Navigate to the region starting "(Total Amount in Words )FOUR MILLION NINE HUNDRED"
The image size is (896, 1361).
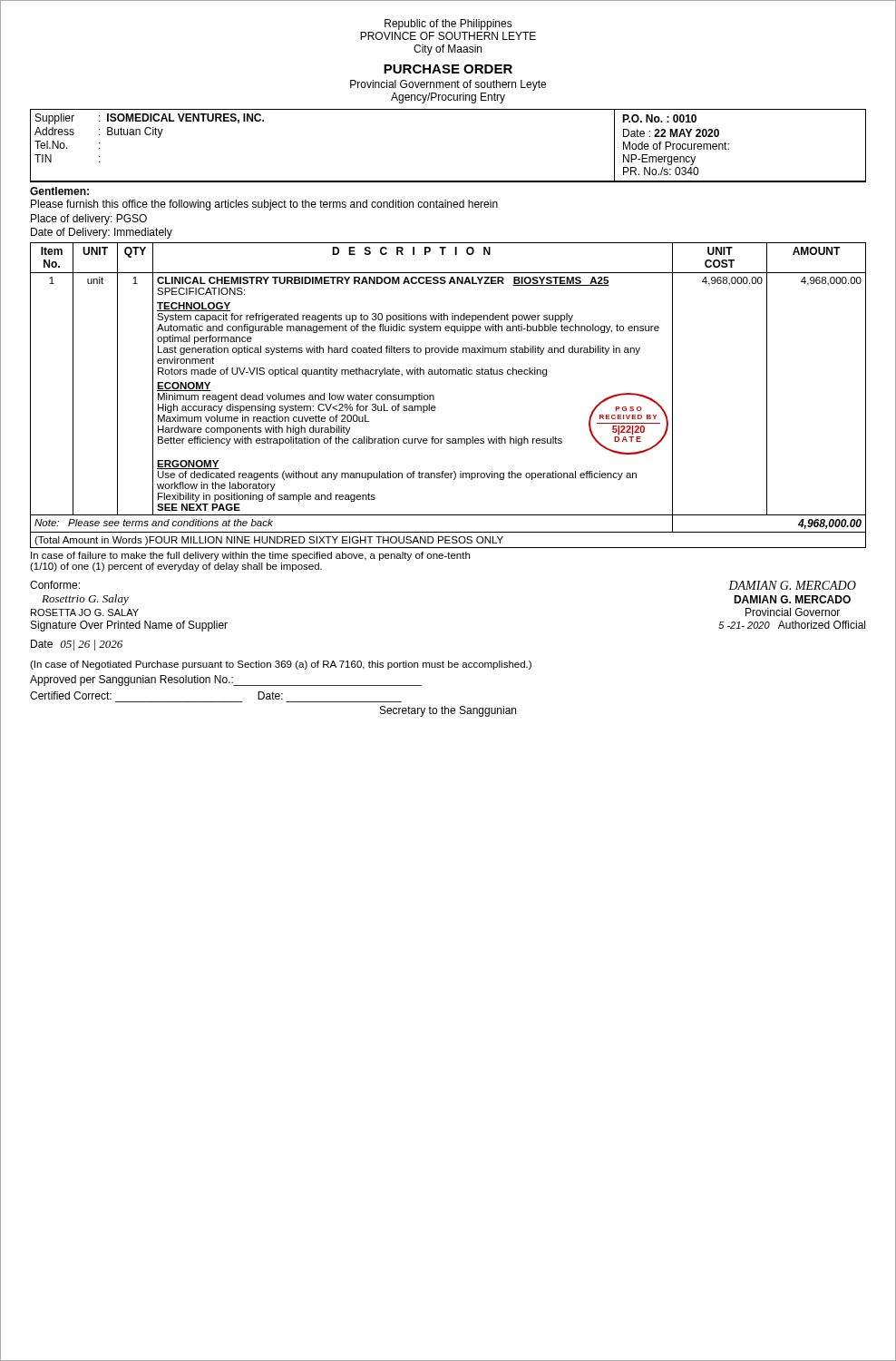[269, 540]
